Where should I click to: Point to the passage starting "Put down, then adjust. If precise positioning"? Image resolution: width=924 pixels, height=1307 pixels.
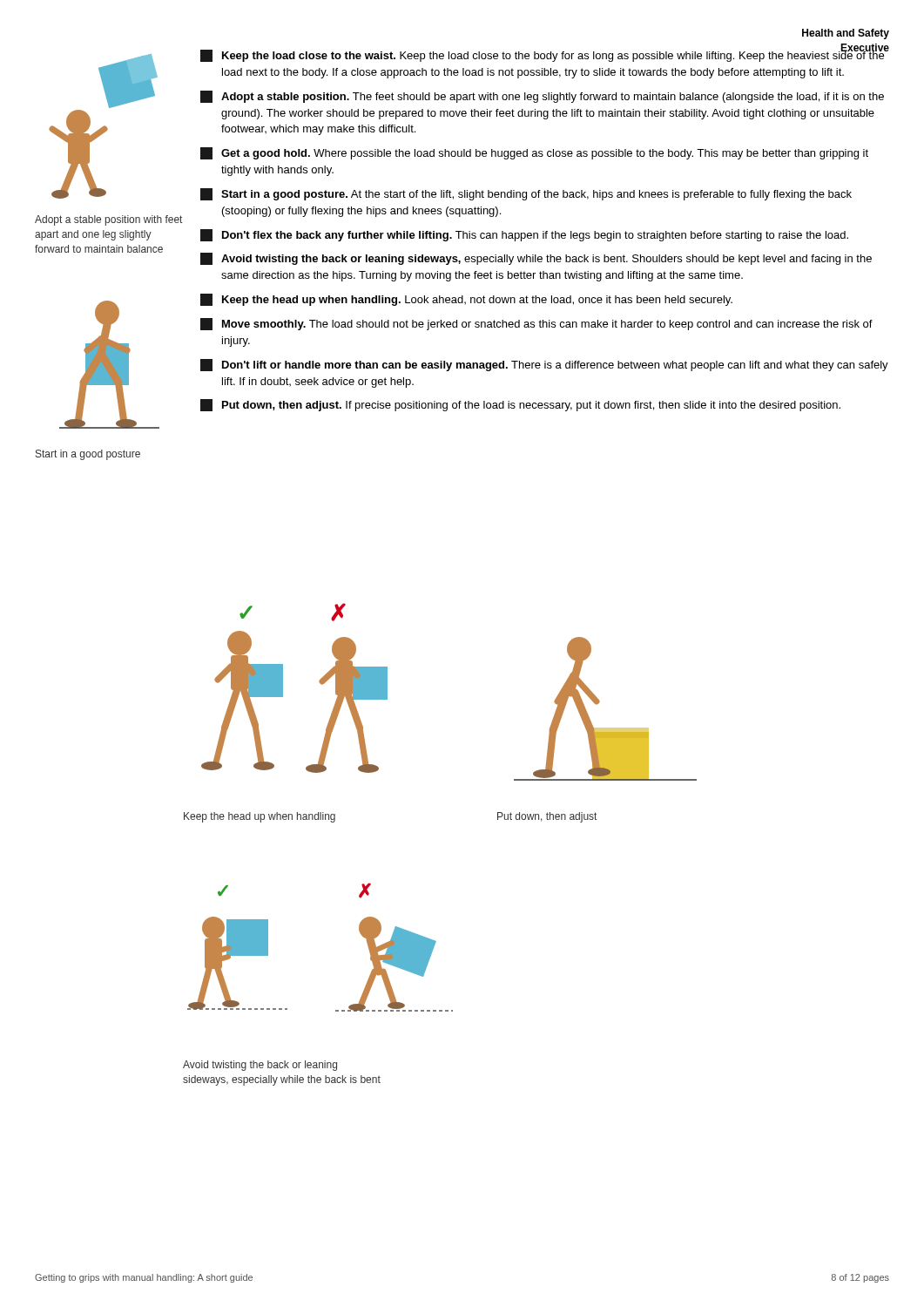point(521,406)
